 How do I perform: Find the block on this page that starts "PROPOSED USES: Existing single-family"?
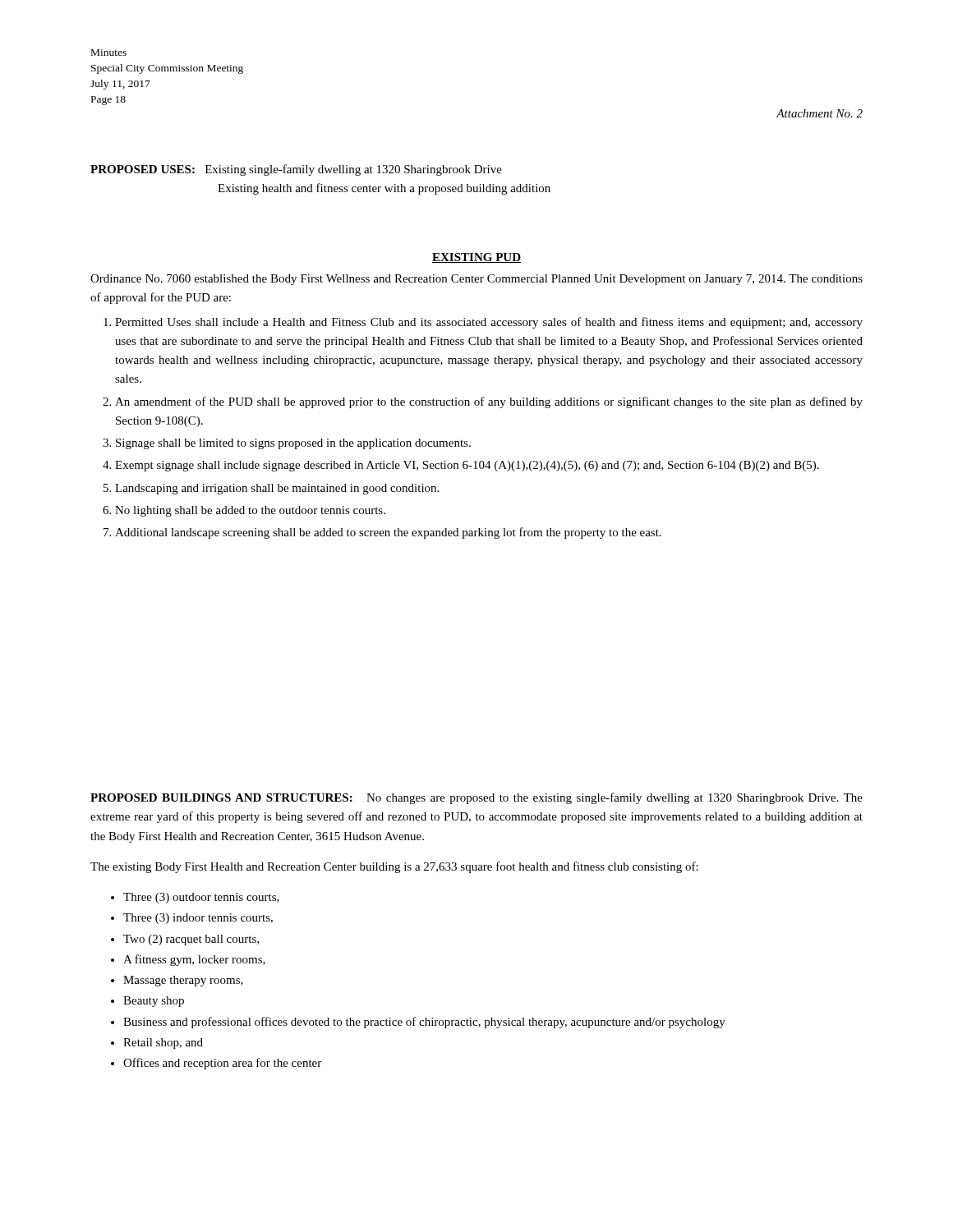coord(321,178)
